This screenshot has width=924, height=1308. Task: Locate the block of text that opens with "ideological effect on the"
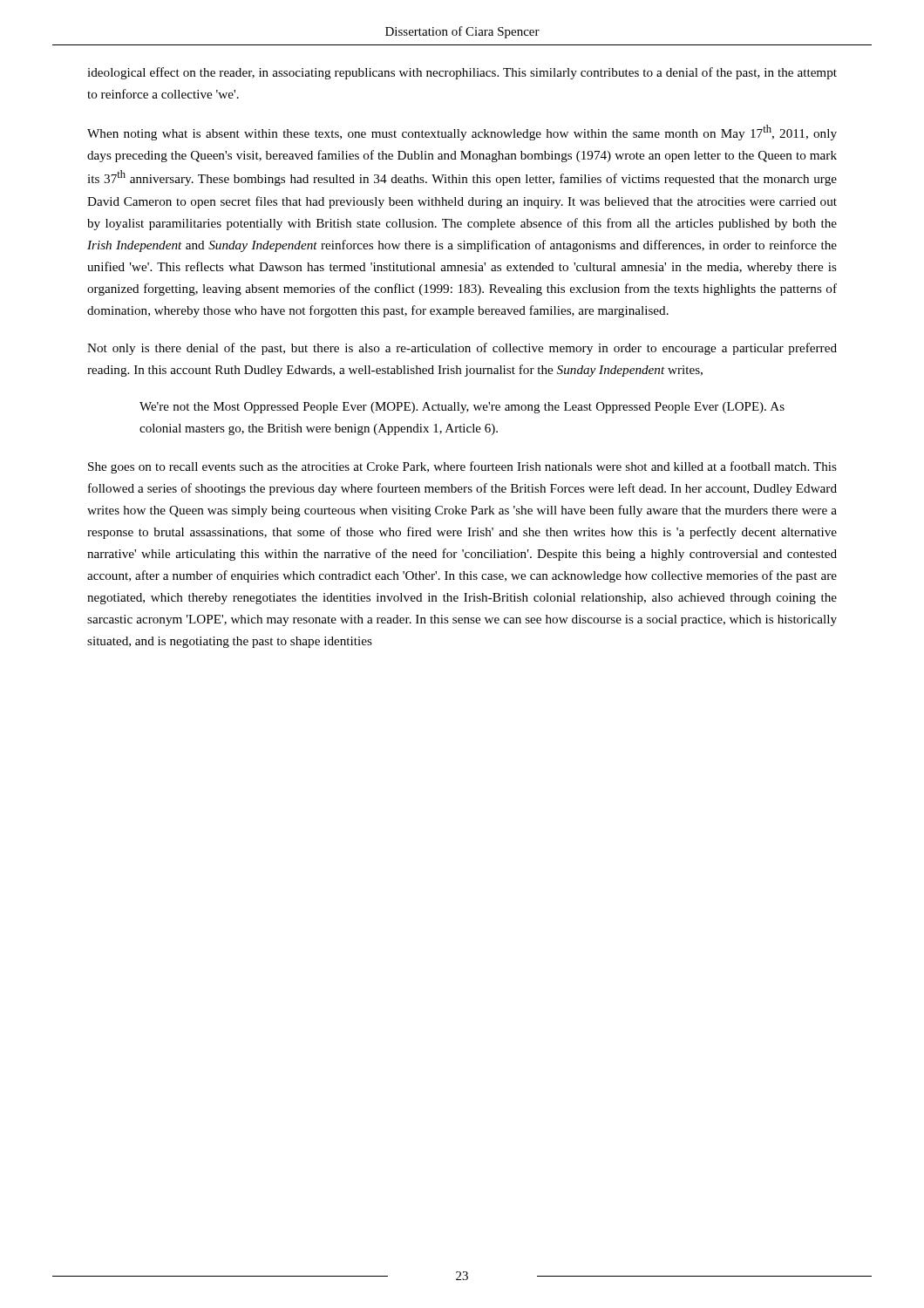point(462,83)
